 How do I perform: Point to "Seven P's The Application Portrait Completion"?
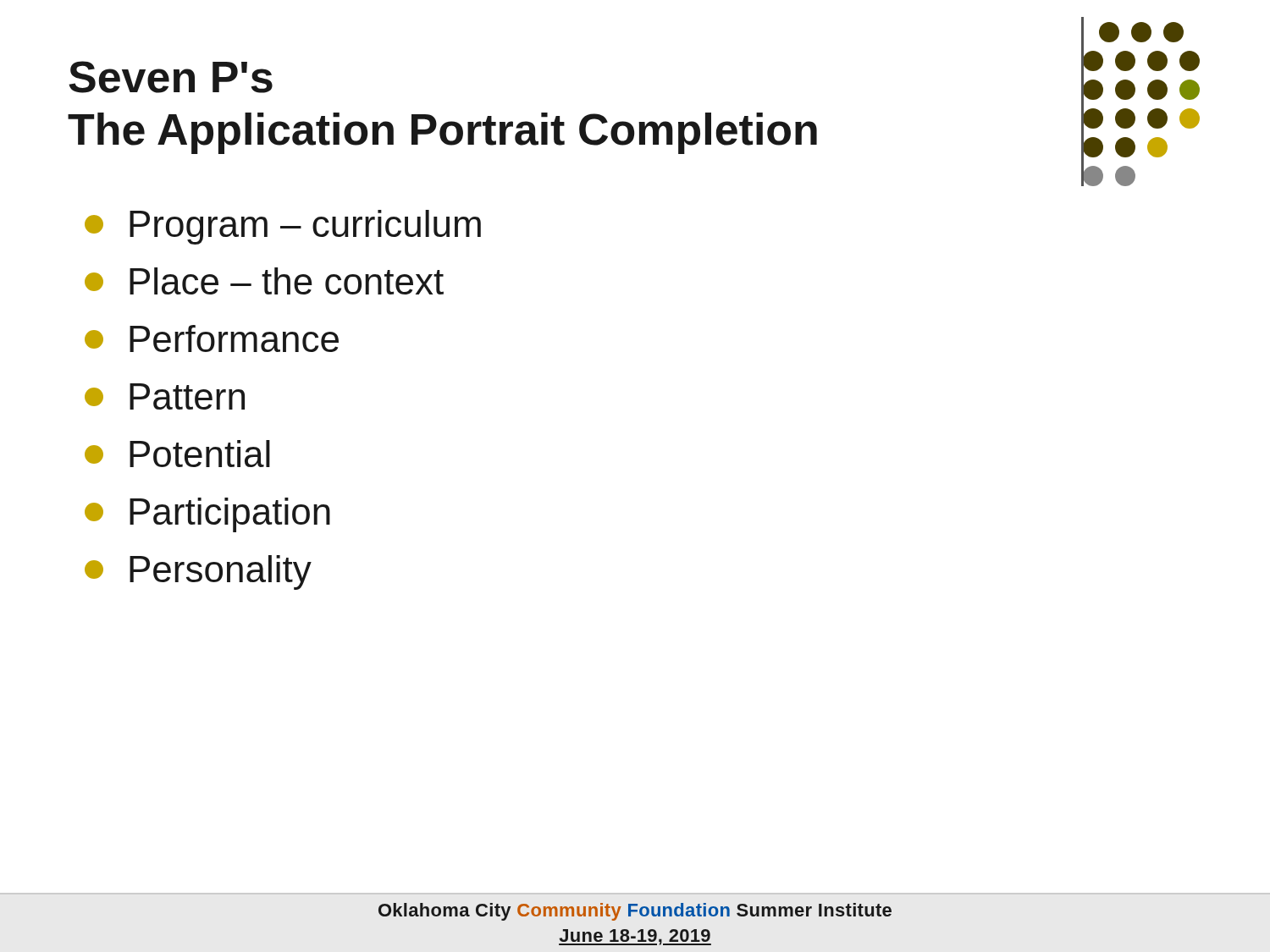tap(449, 104)
